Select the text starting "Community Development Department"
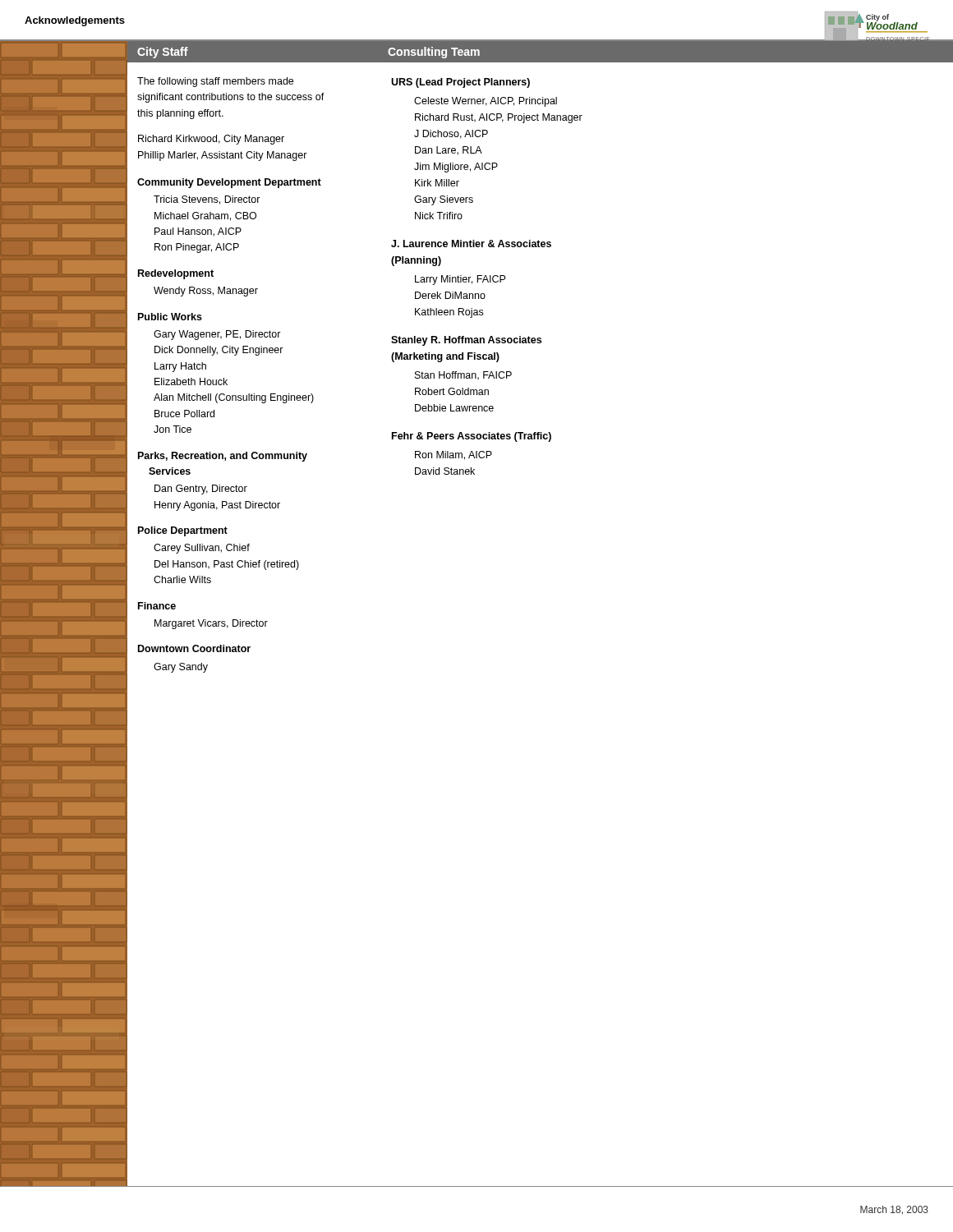The image size is (953, 1232). pos(229,182)
